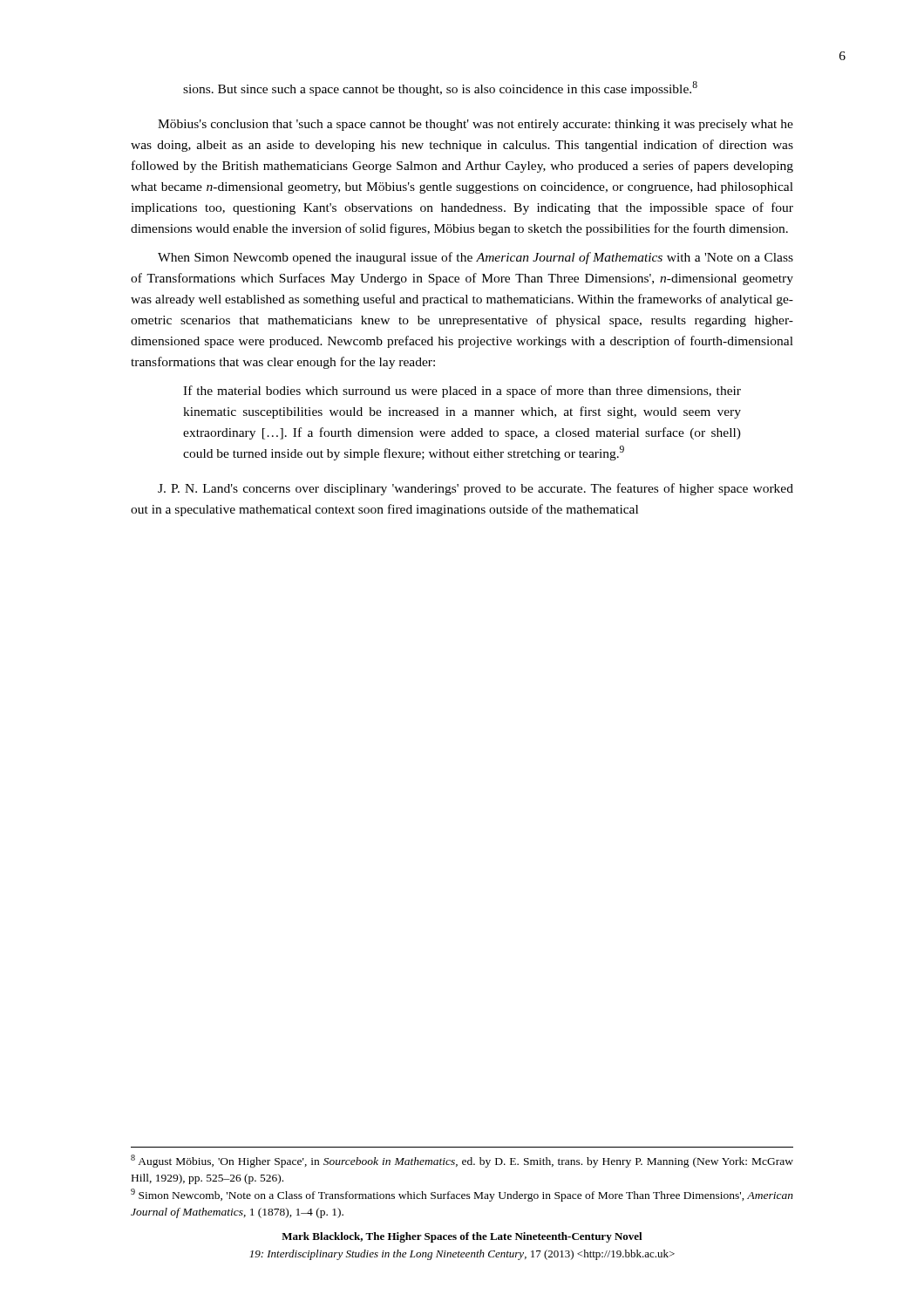This screenshot has height=1308, width=924.
Task: Where is the passage that starts "Möbius's conclusion that 'such"?
Action: point(462,176)
